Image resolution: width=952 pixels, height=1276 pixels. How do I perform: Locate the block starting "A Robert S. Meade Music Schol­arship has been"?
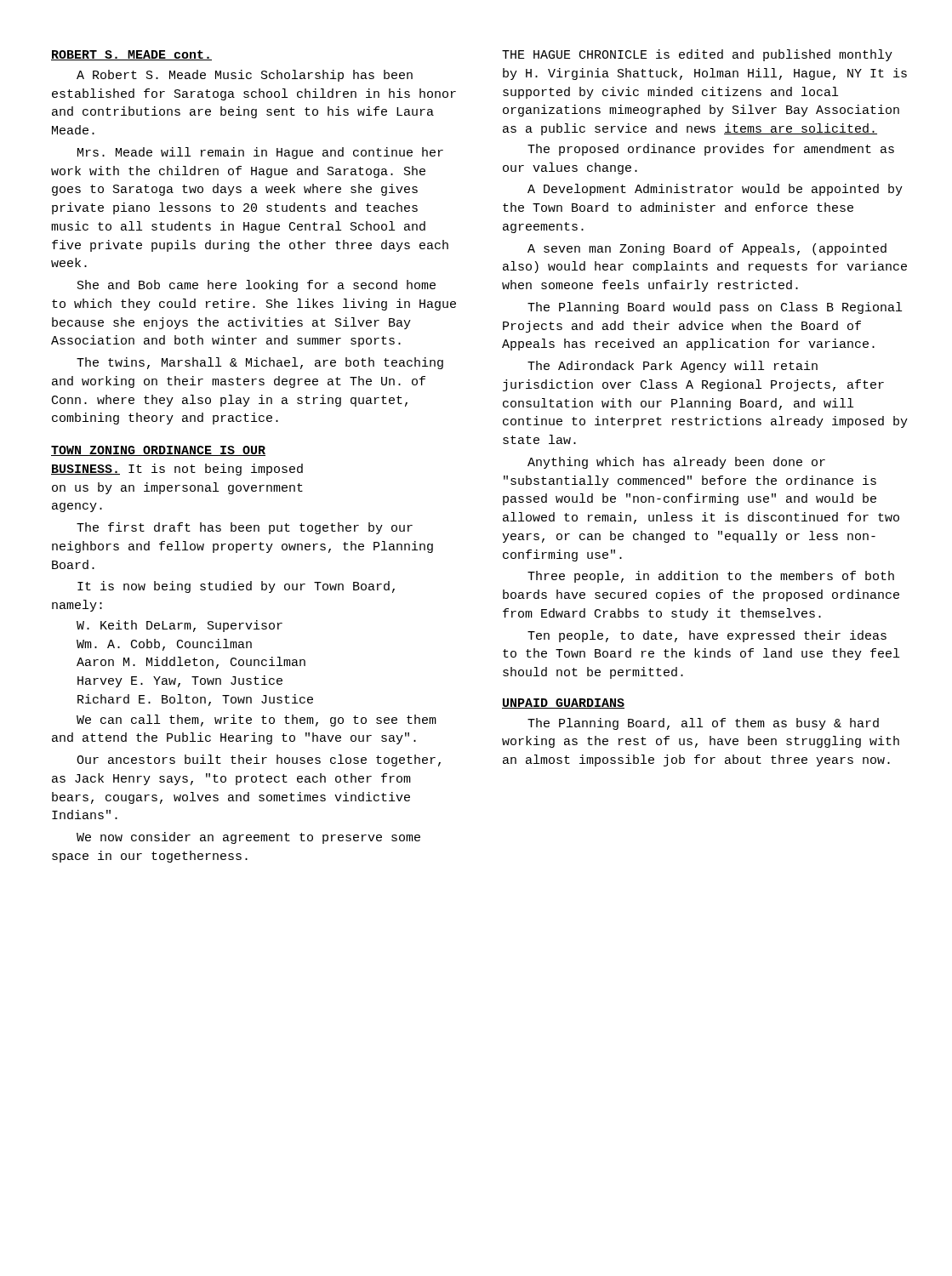[x=255, y=248]
